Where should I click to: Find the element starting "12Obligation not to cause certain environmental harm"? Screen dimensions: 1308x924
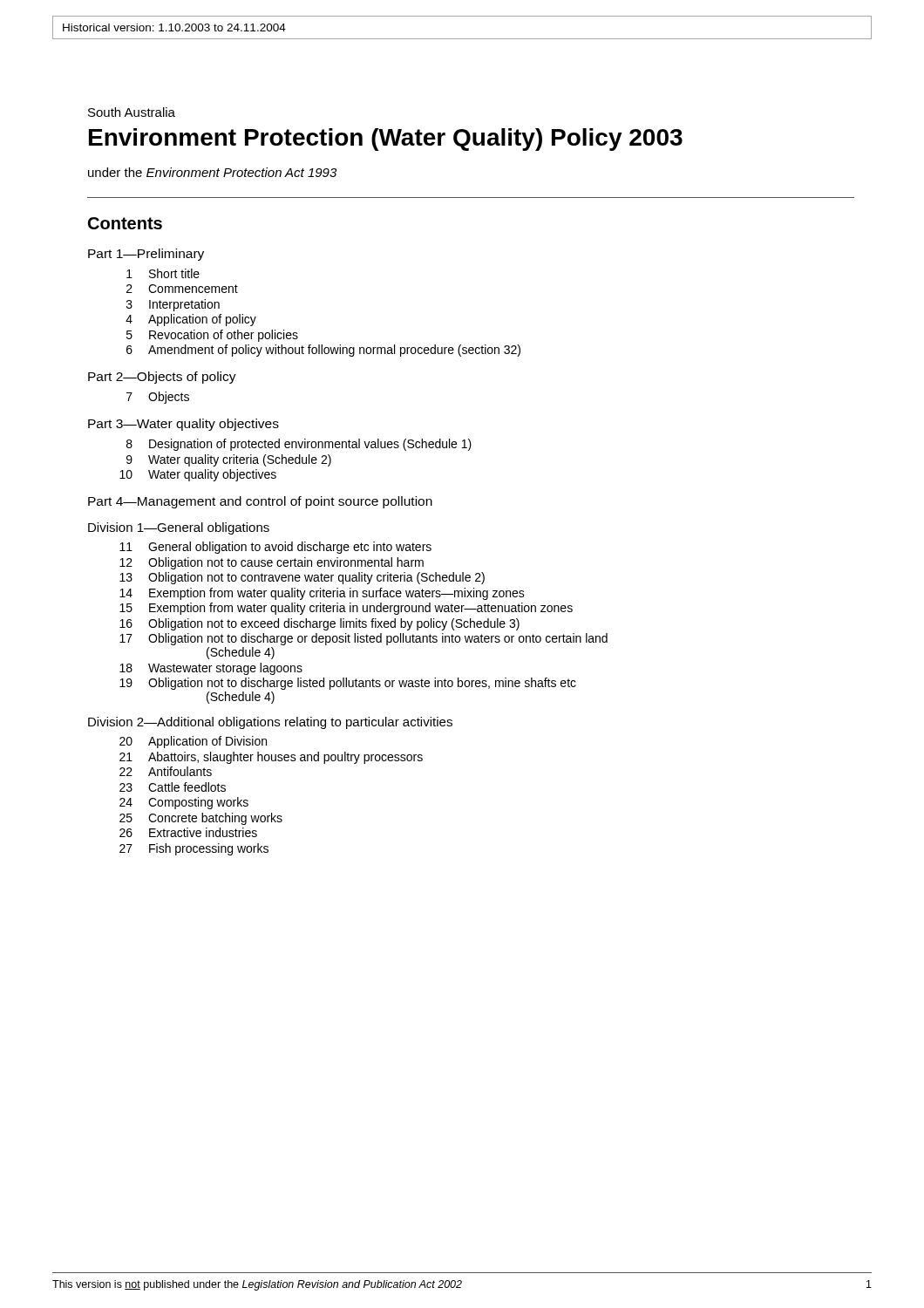[x=471, y=562]
